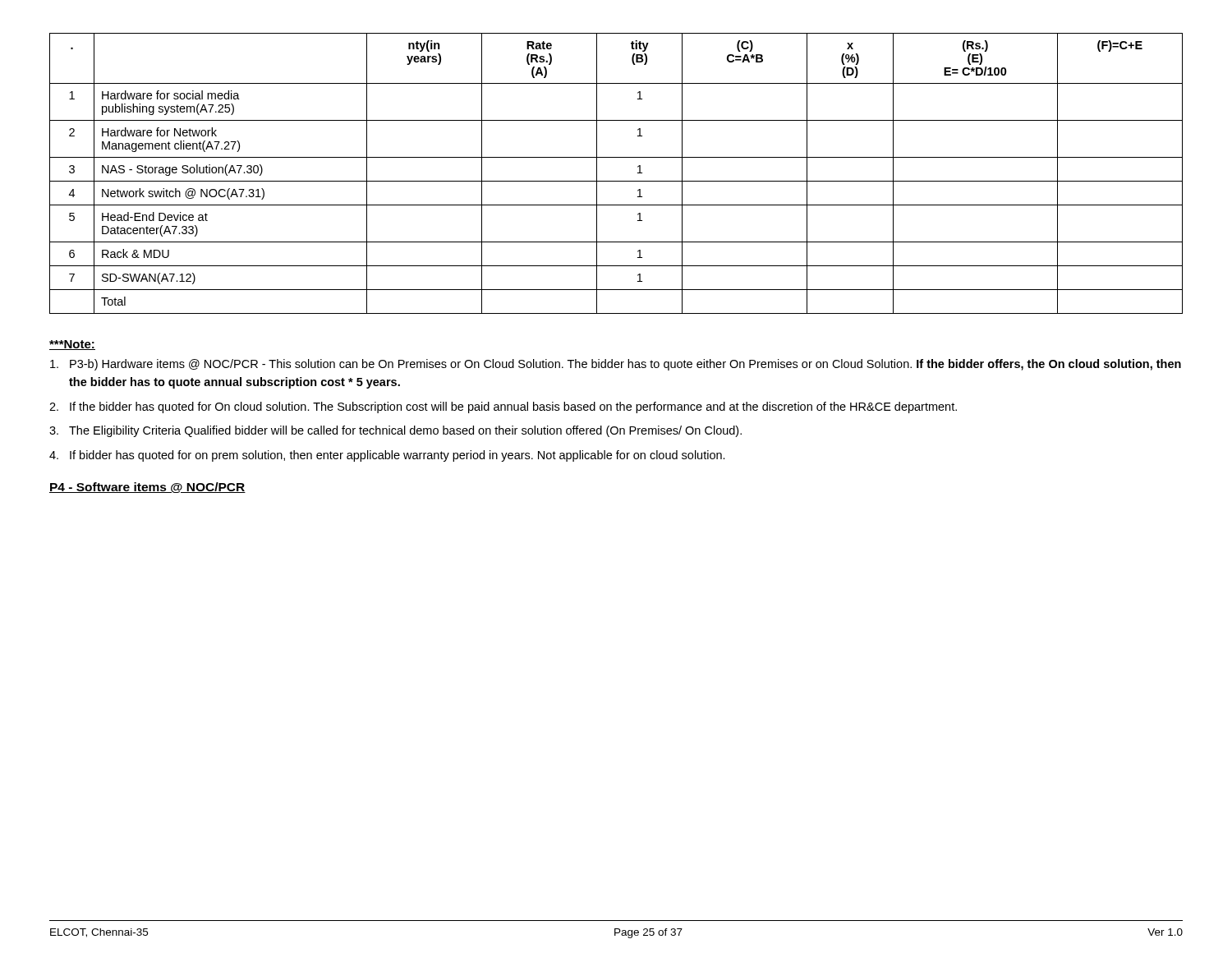Locate the block starting "4. If bidder"

point(388,456)
